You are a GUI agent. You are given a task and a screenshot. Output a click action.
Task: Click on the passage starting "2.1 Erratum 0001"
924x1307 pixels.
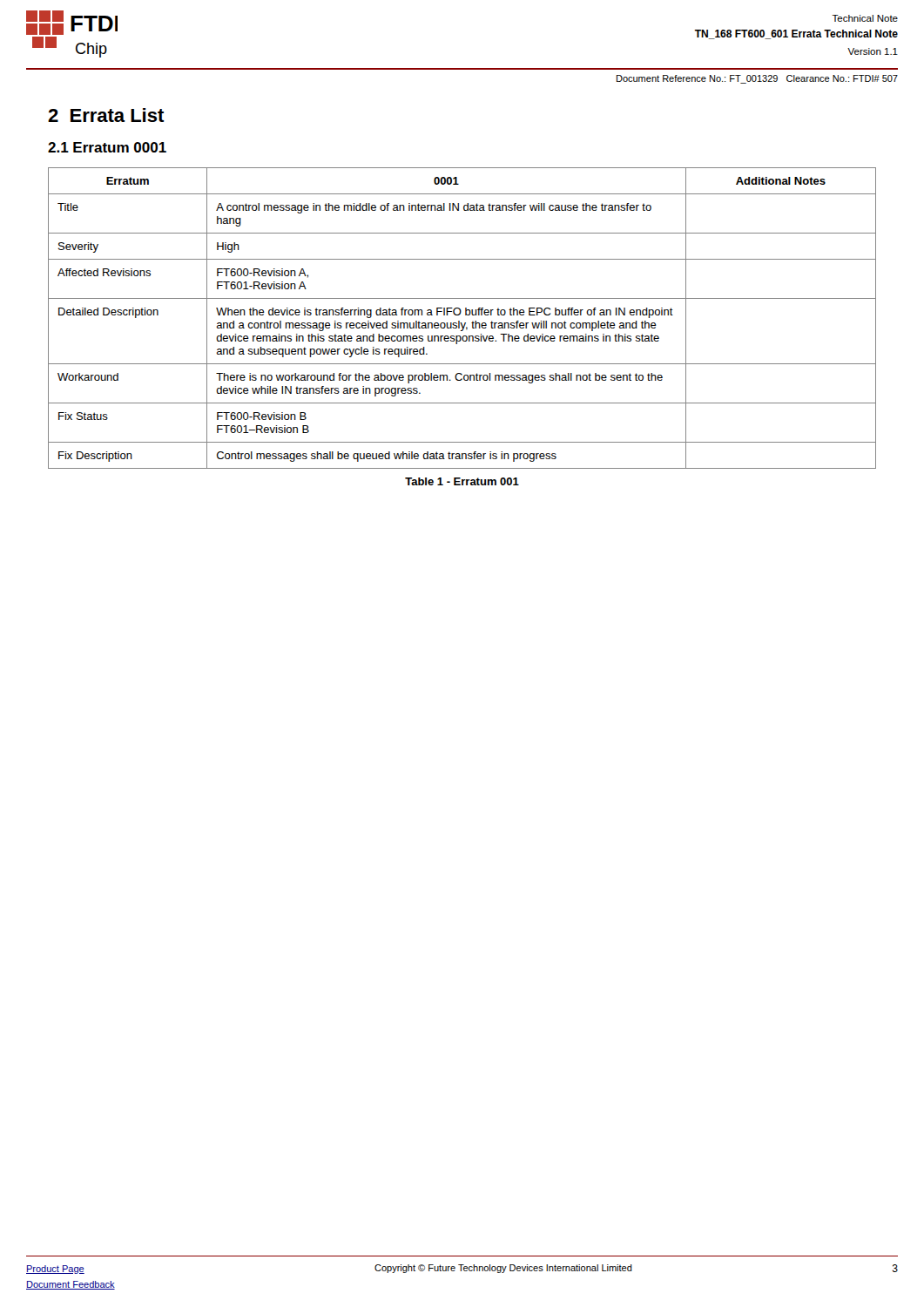coord(107,148)
